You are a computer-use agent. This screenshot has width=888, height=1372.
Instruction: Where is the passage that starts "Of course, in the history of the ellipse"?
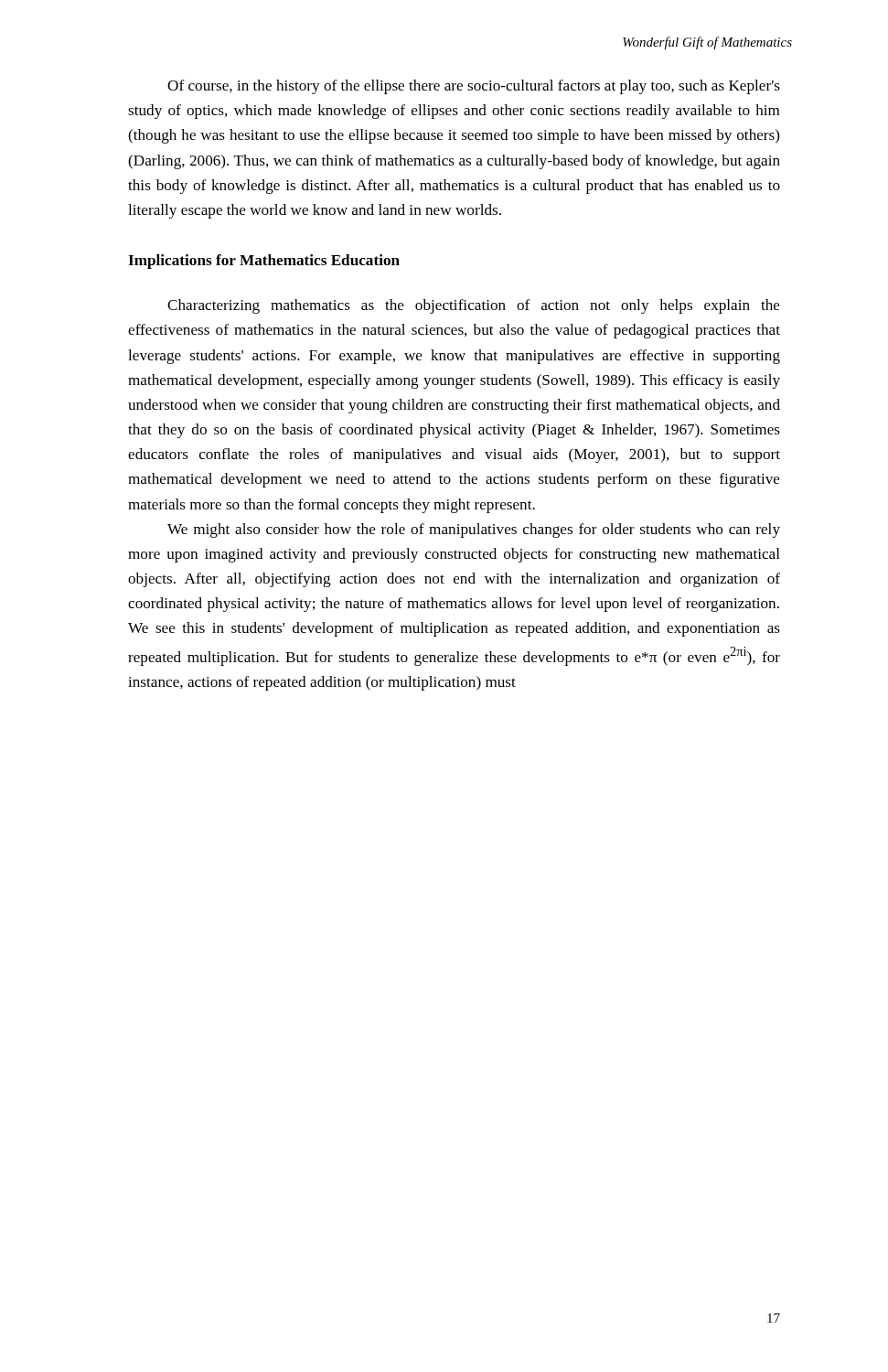point(454,148)
